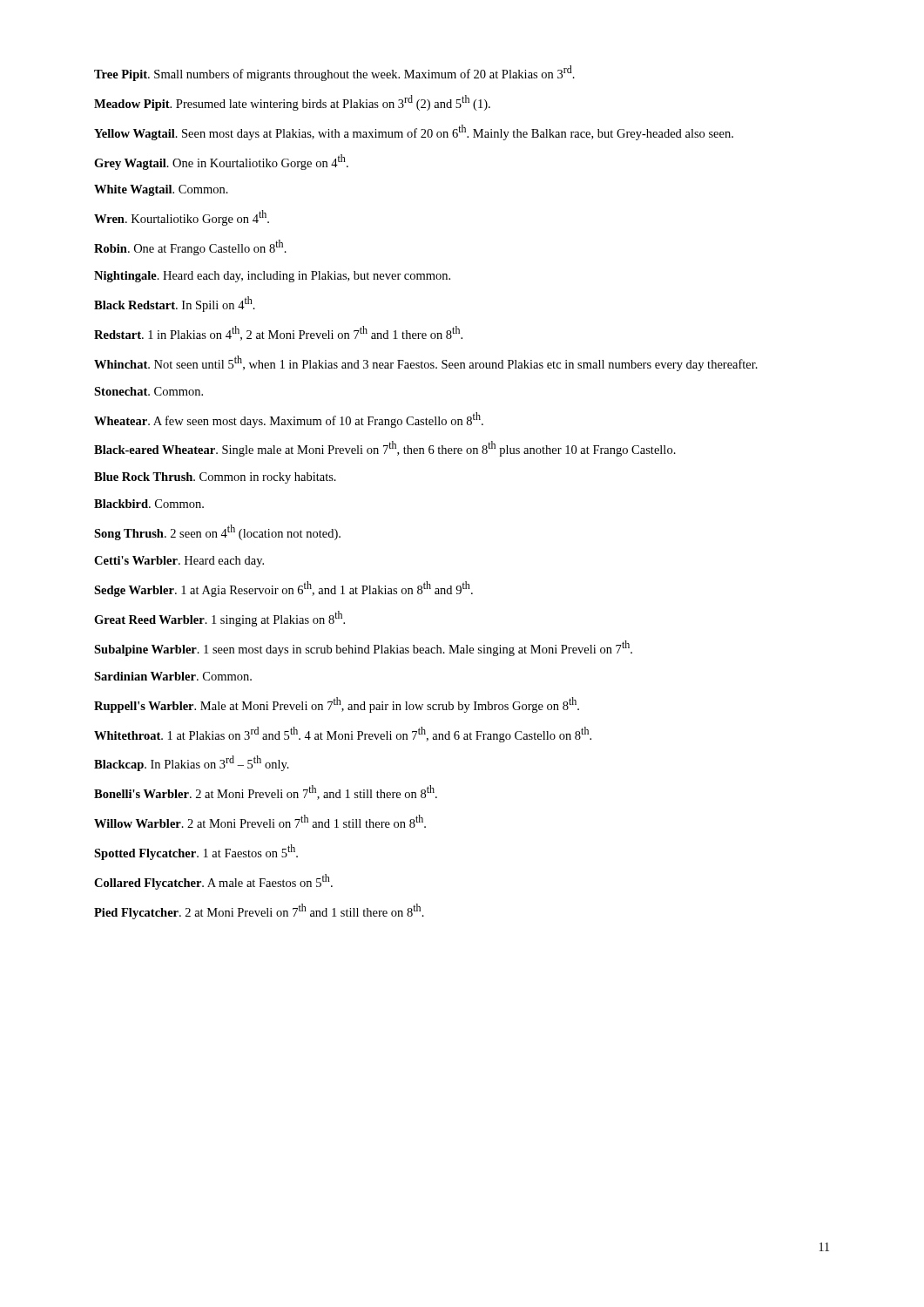Click on the element starting "Great Reed Warbler."
Screen dimensions: 1307x924
(x=220, y=618)
